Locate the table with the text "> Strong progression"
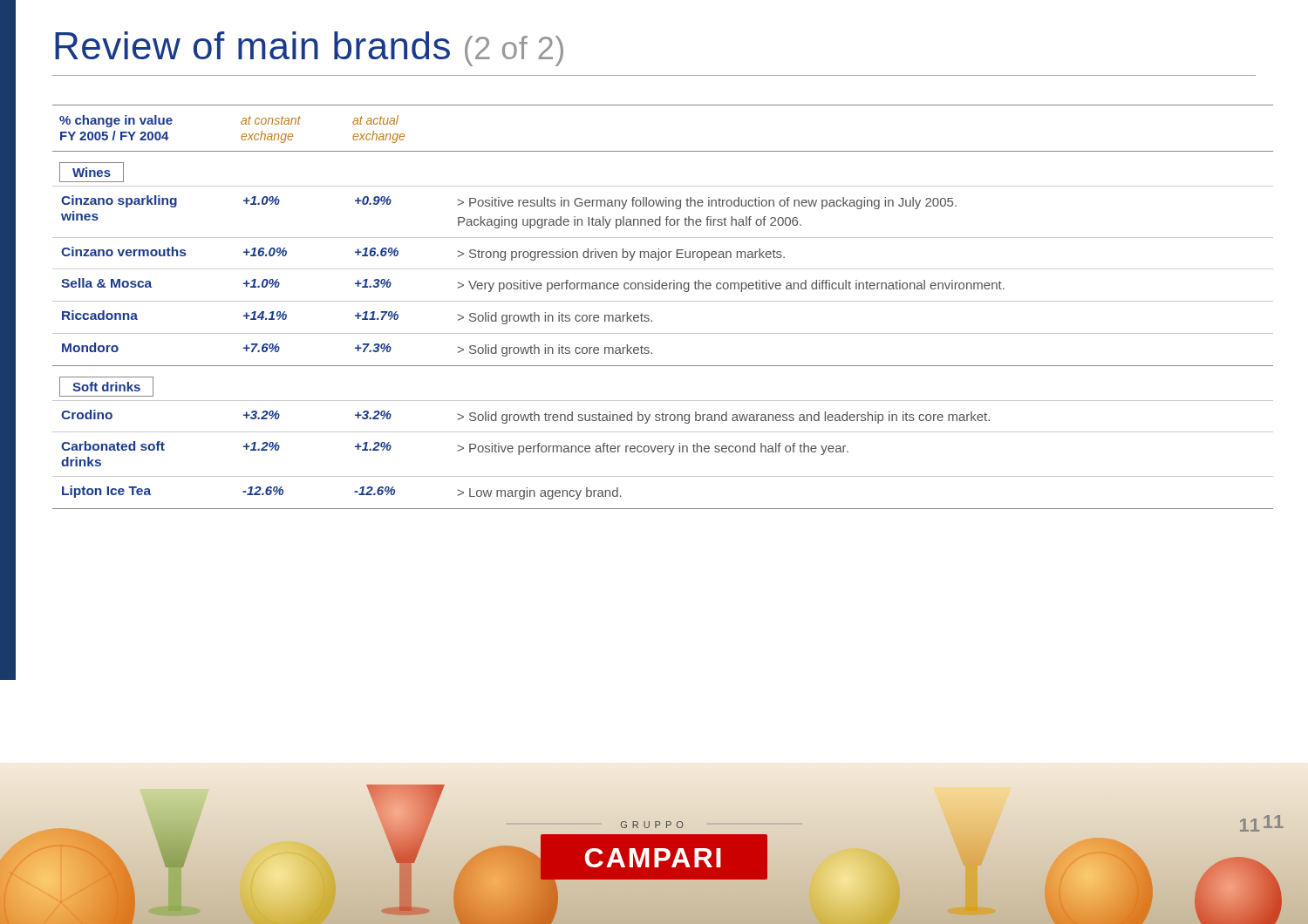The width and height of the screenshot is (1308, 924). (663, 307)
